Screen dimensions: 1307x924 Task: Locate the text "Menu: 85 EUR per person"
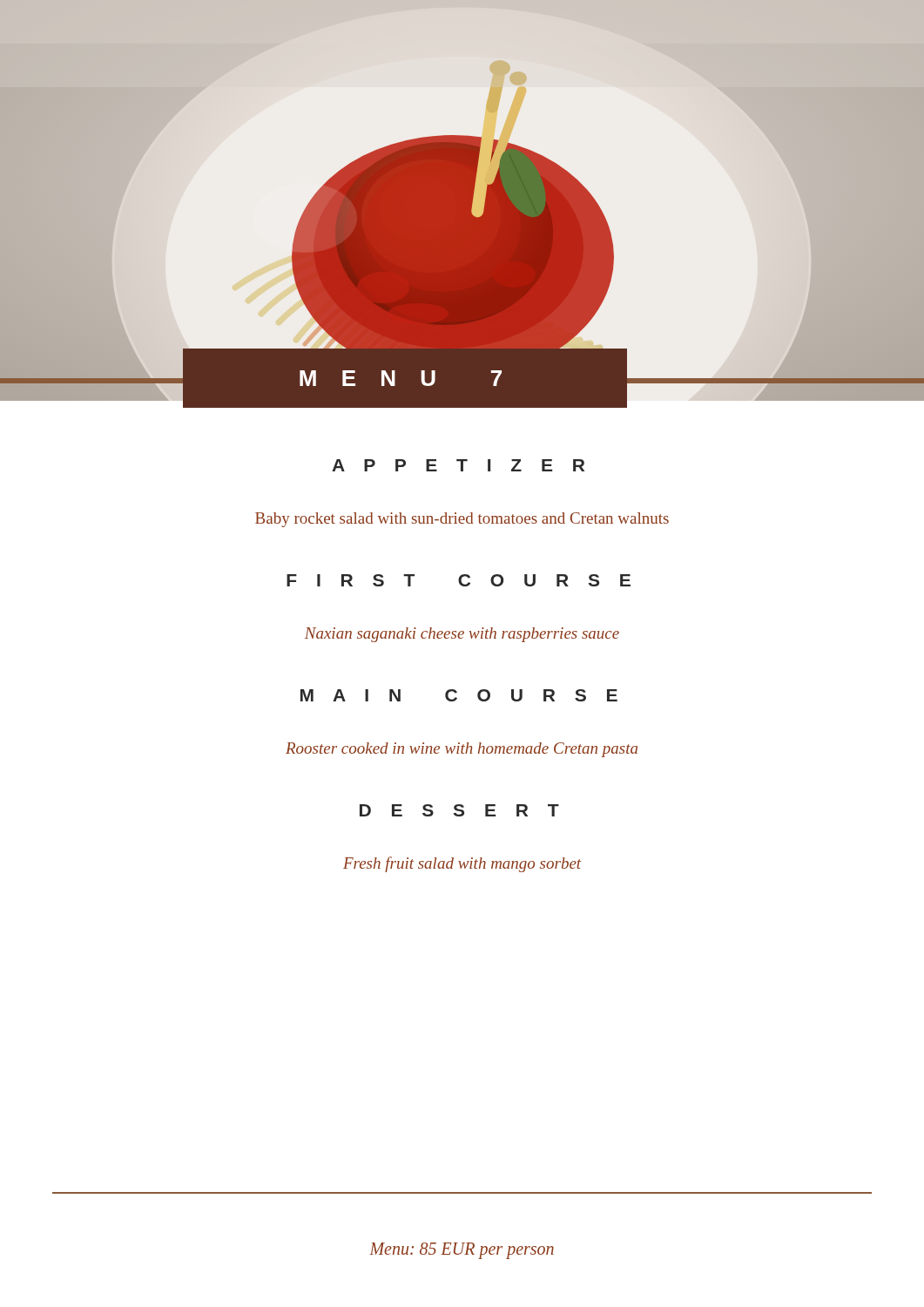[462, 1249]
